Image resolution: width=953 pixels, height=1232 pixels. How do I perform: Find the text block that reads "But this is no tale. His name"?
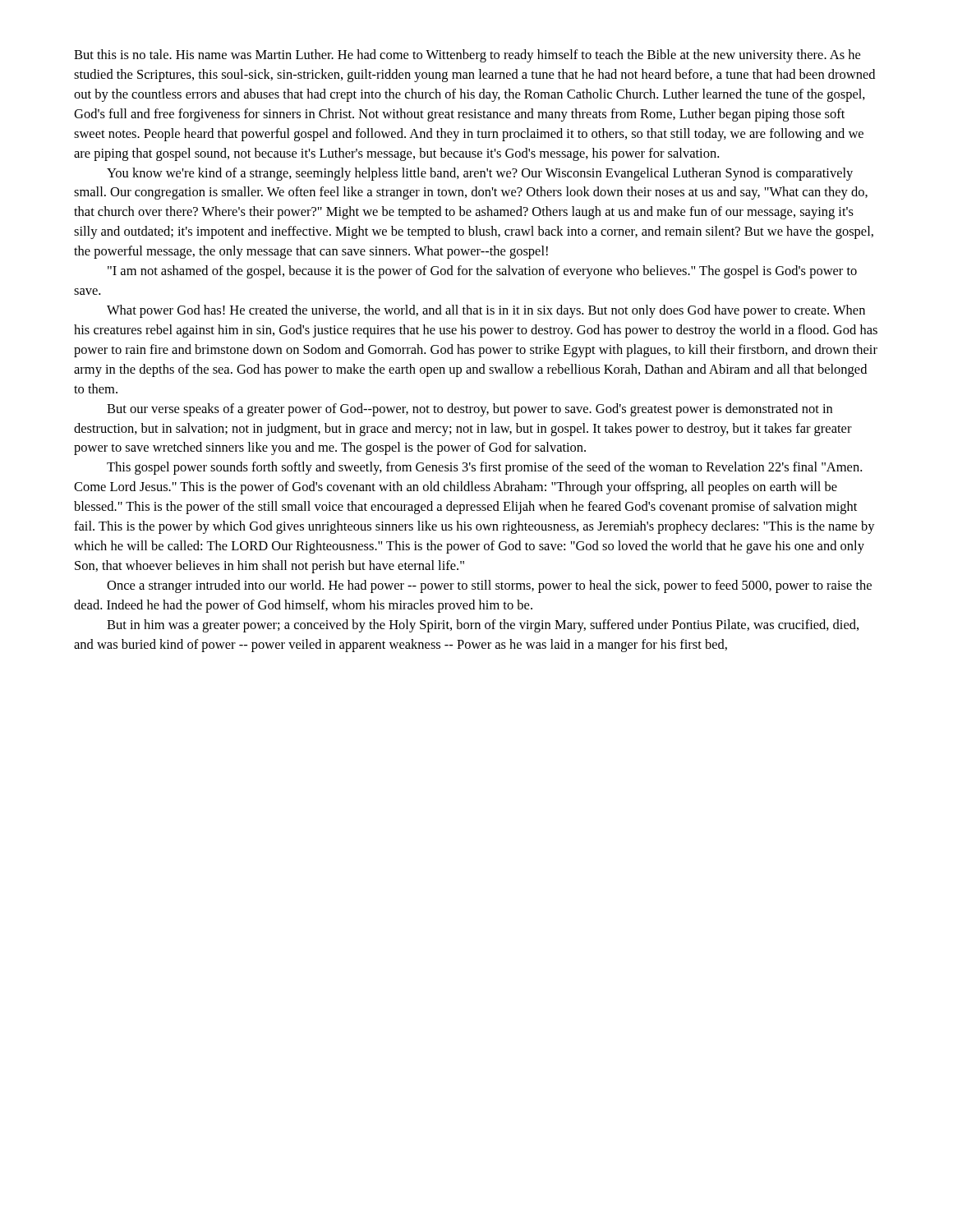pos(476,104)
